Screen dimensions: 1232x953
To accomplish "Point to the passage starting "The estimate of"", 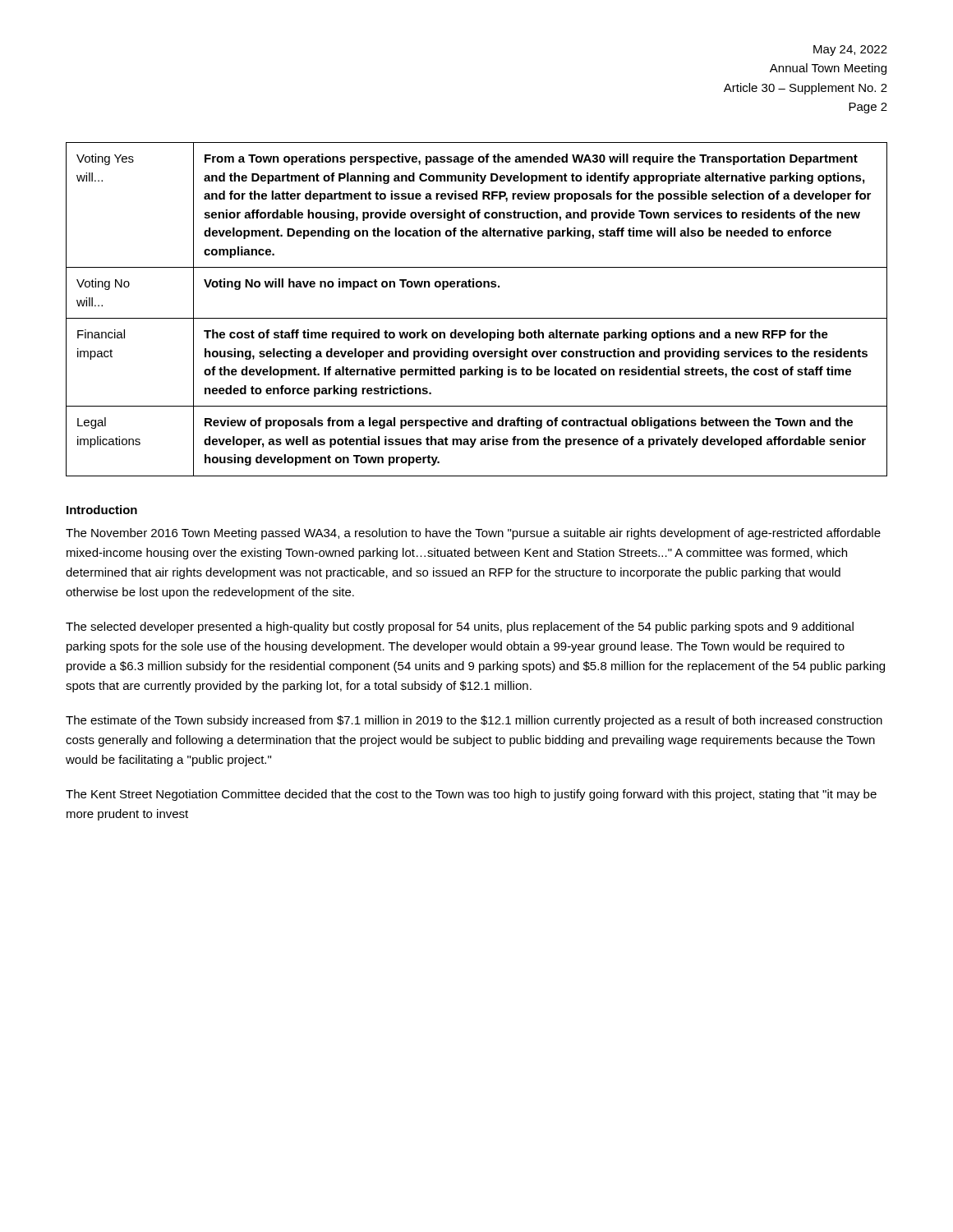I will point(474,739).
